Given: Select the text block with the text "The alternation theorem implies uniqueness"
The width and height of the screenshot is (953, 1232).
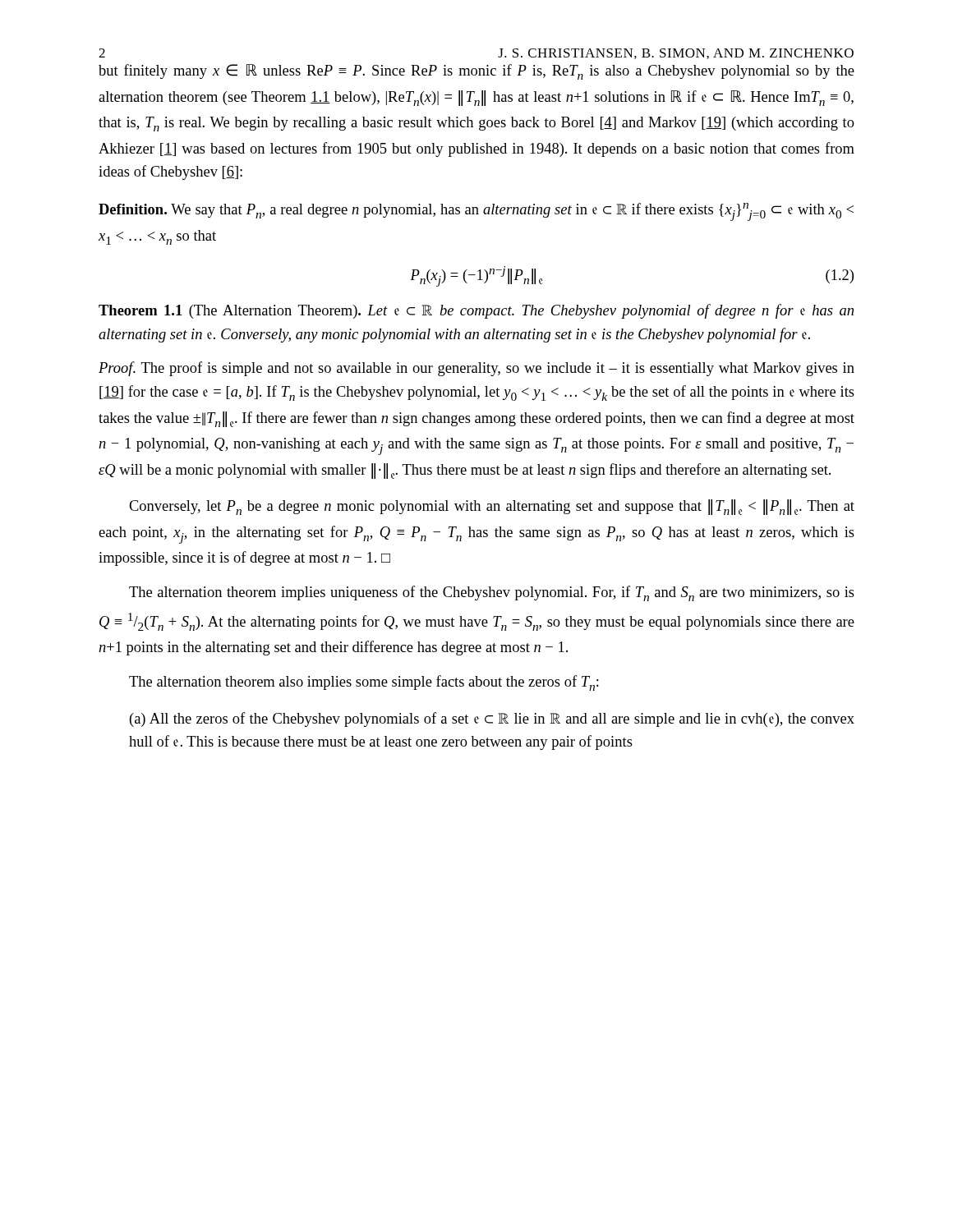Looking at the screenshot, I should point(476,638).
